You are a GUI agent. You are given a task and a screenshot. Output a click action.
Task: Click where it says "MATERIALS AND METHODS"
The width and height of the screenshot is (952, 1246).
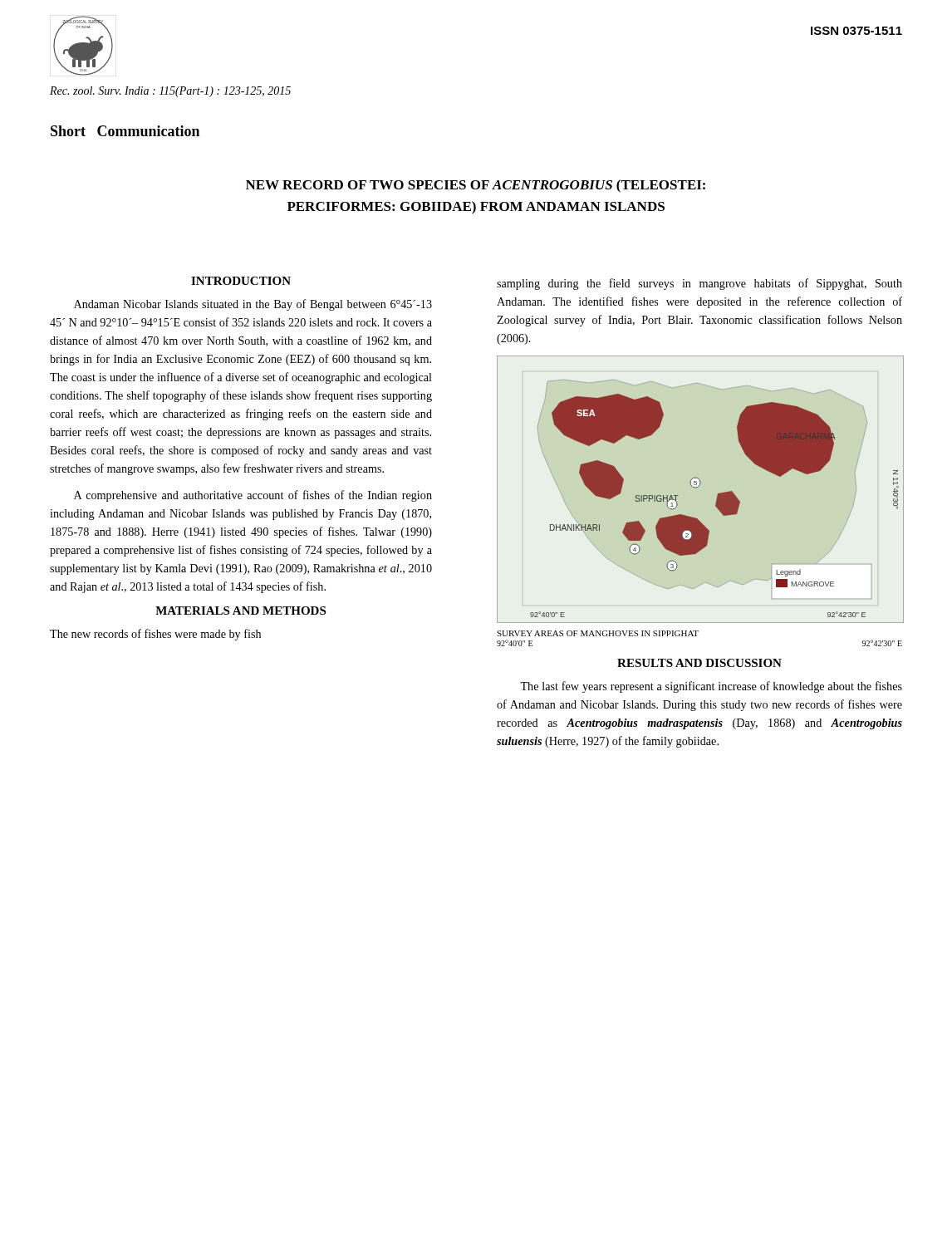point(241,611)
